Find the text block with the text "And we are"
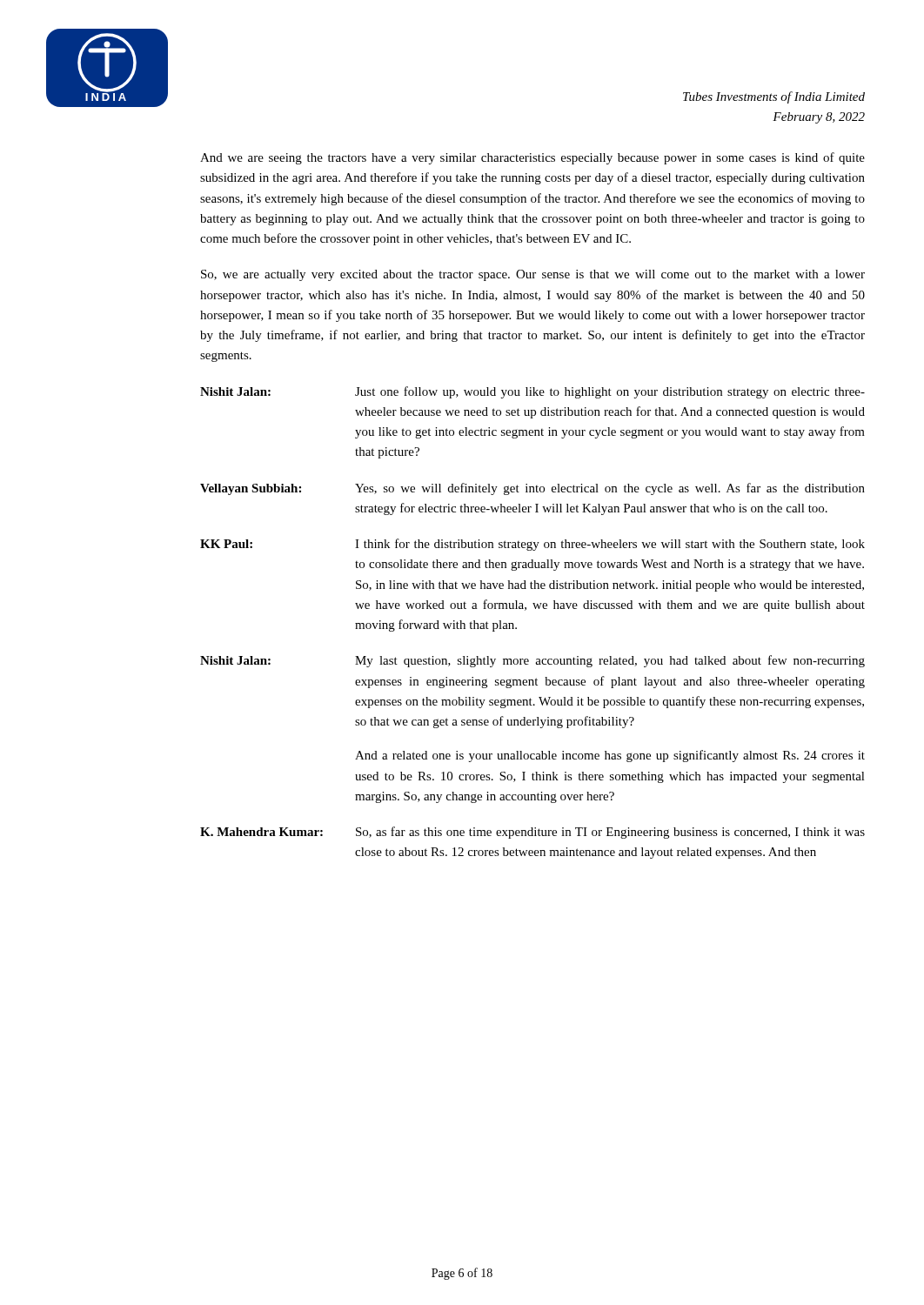Viewport: 924px width, 1305px height. [533, 198]
